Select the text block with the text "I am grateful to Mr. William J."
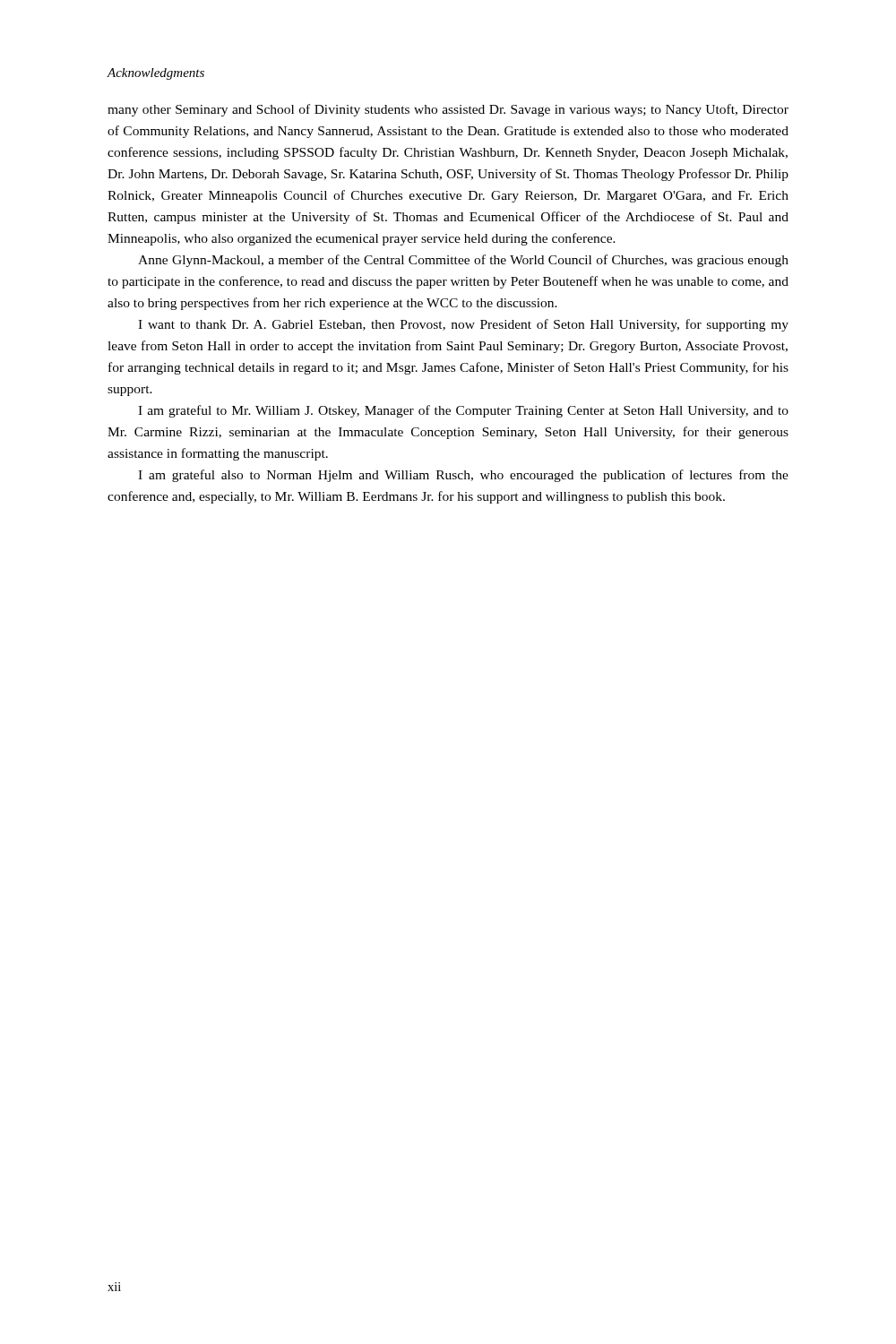 (x=448, y=432)
